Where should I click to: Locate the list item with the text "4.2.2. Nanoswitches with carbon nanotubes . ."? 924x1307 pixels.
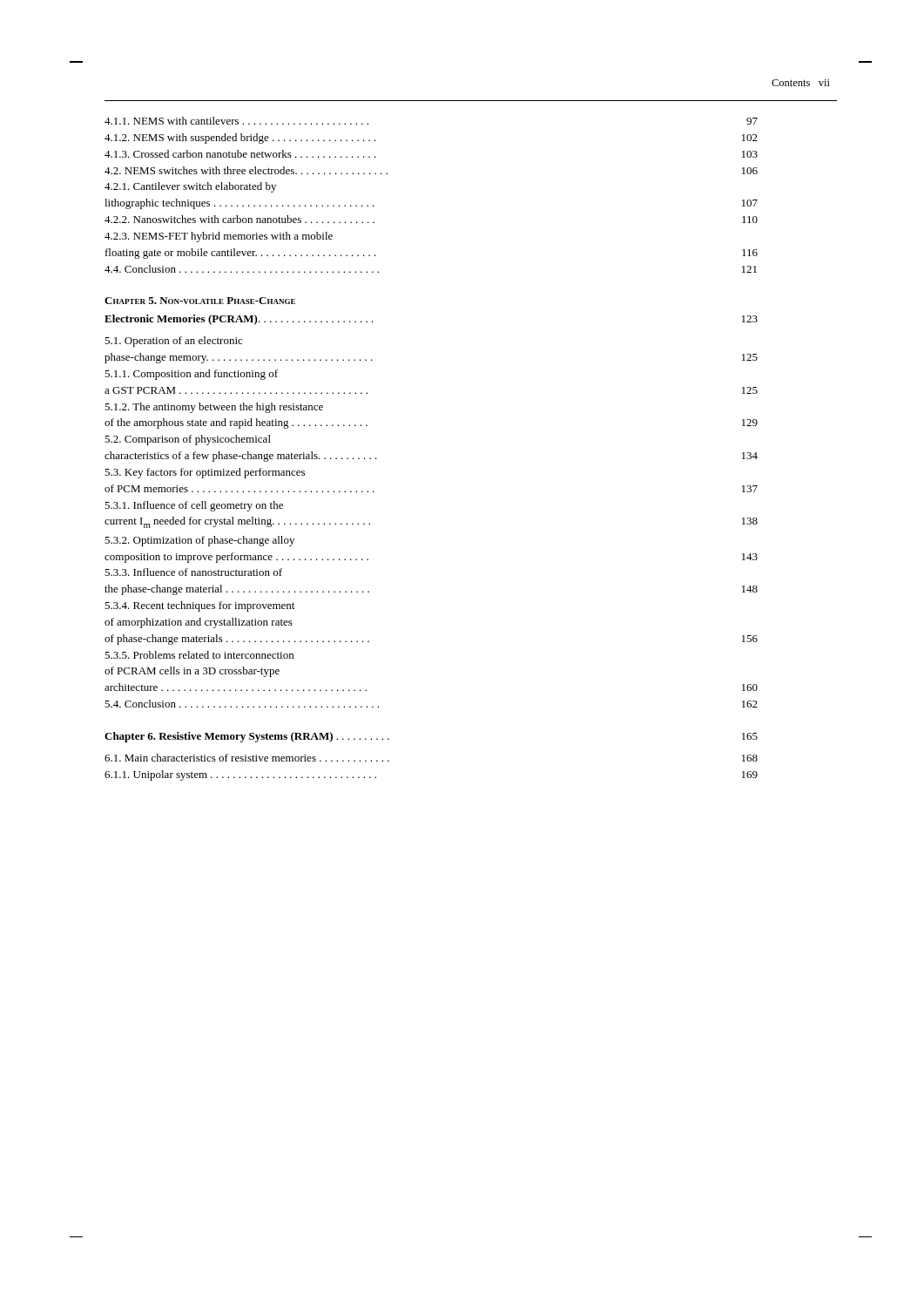[204, 219]
